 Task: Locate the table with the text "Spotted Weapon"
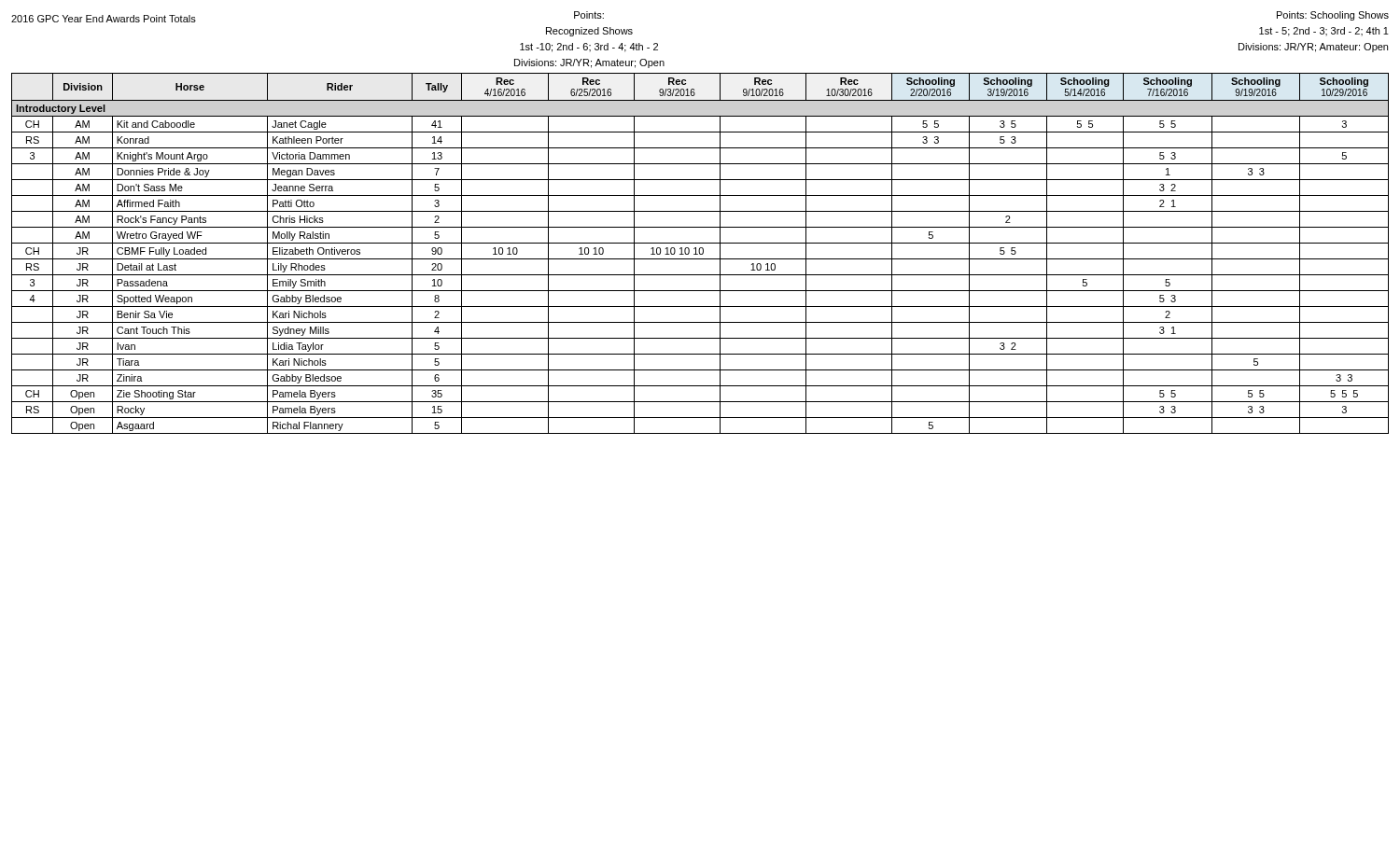tap(700, 253)
